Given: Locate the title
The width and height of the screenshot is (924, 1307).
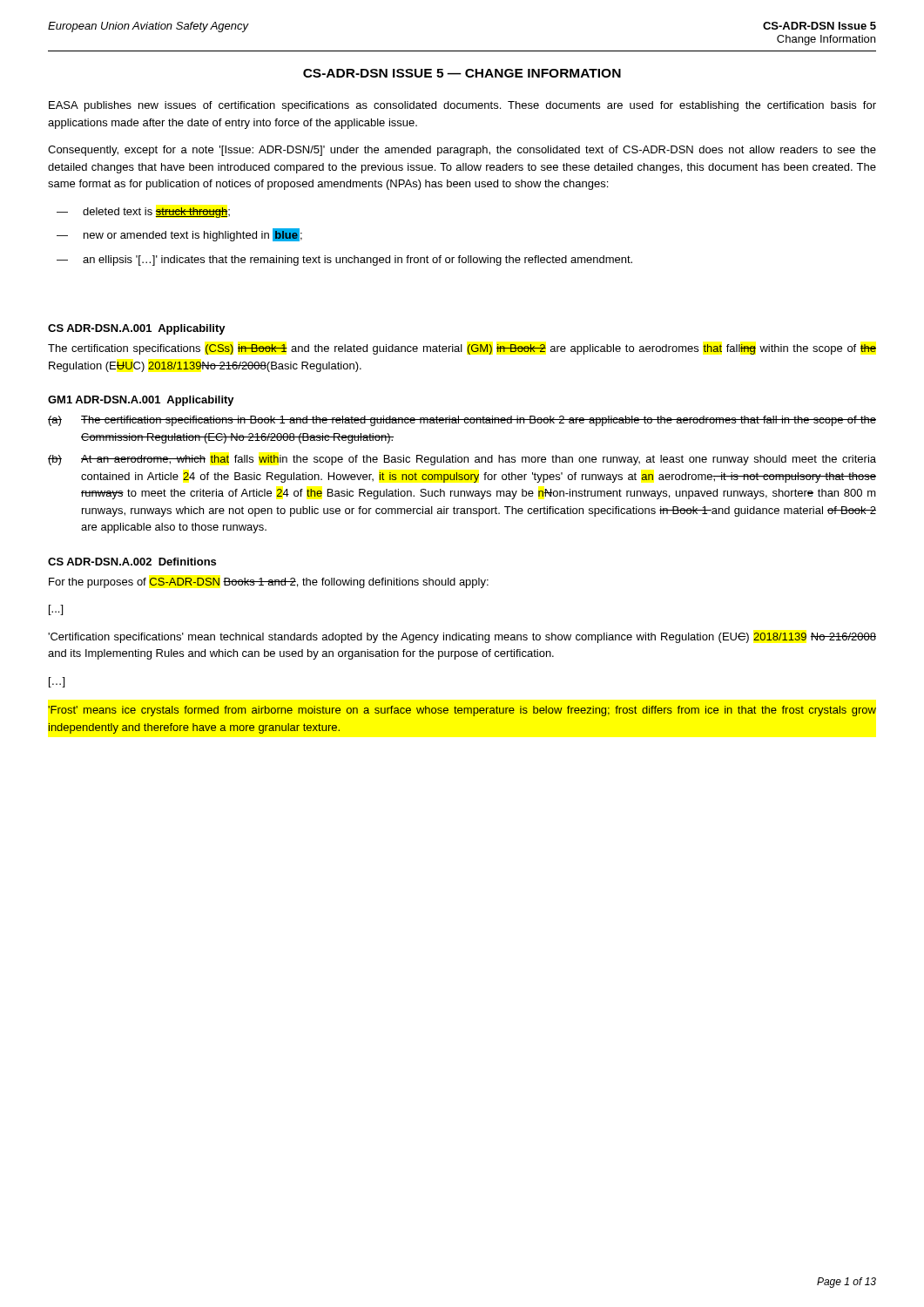Looking at the screenshot, I should 462,73.
